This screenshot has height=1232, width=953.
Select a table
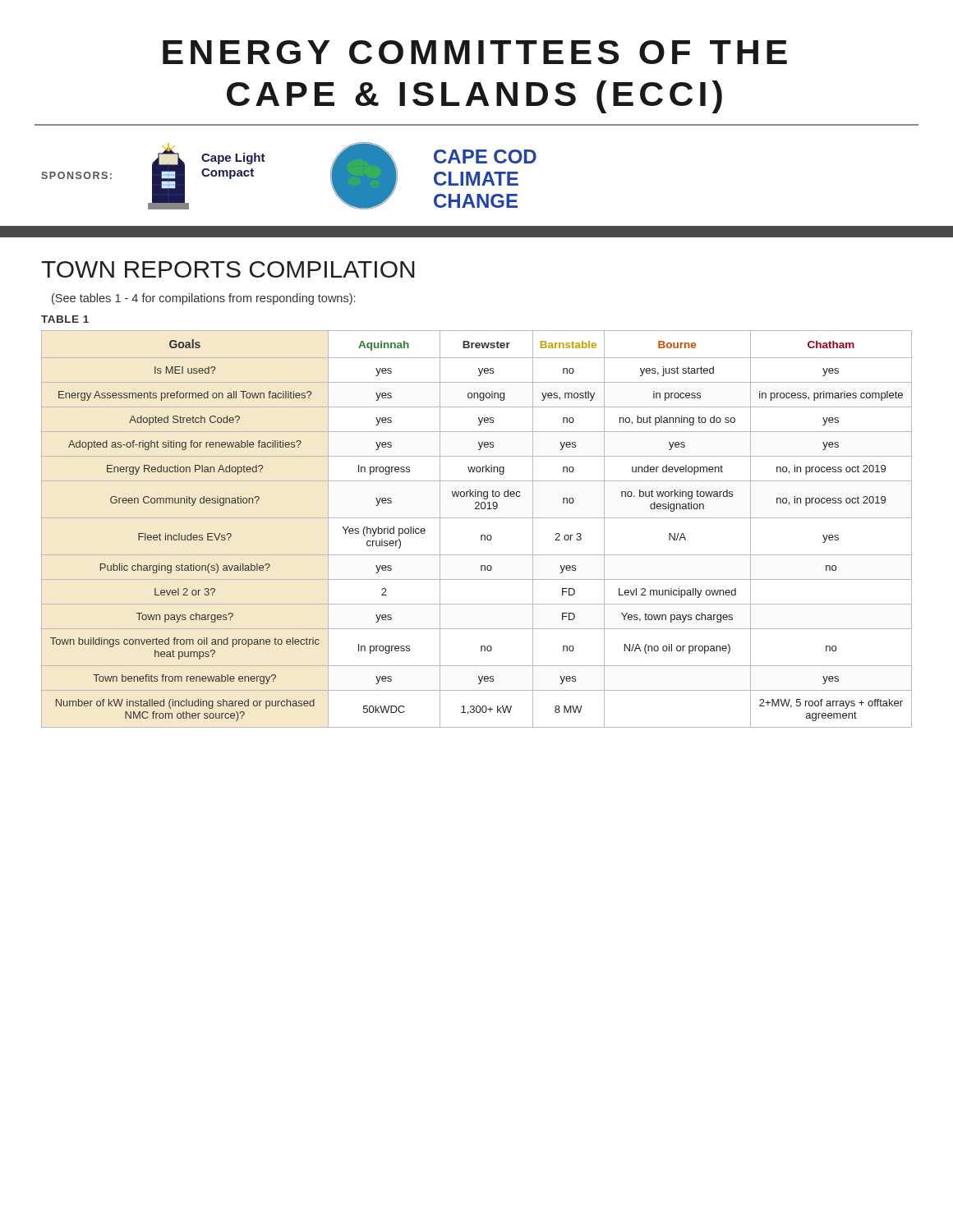476,529
